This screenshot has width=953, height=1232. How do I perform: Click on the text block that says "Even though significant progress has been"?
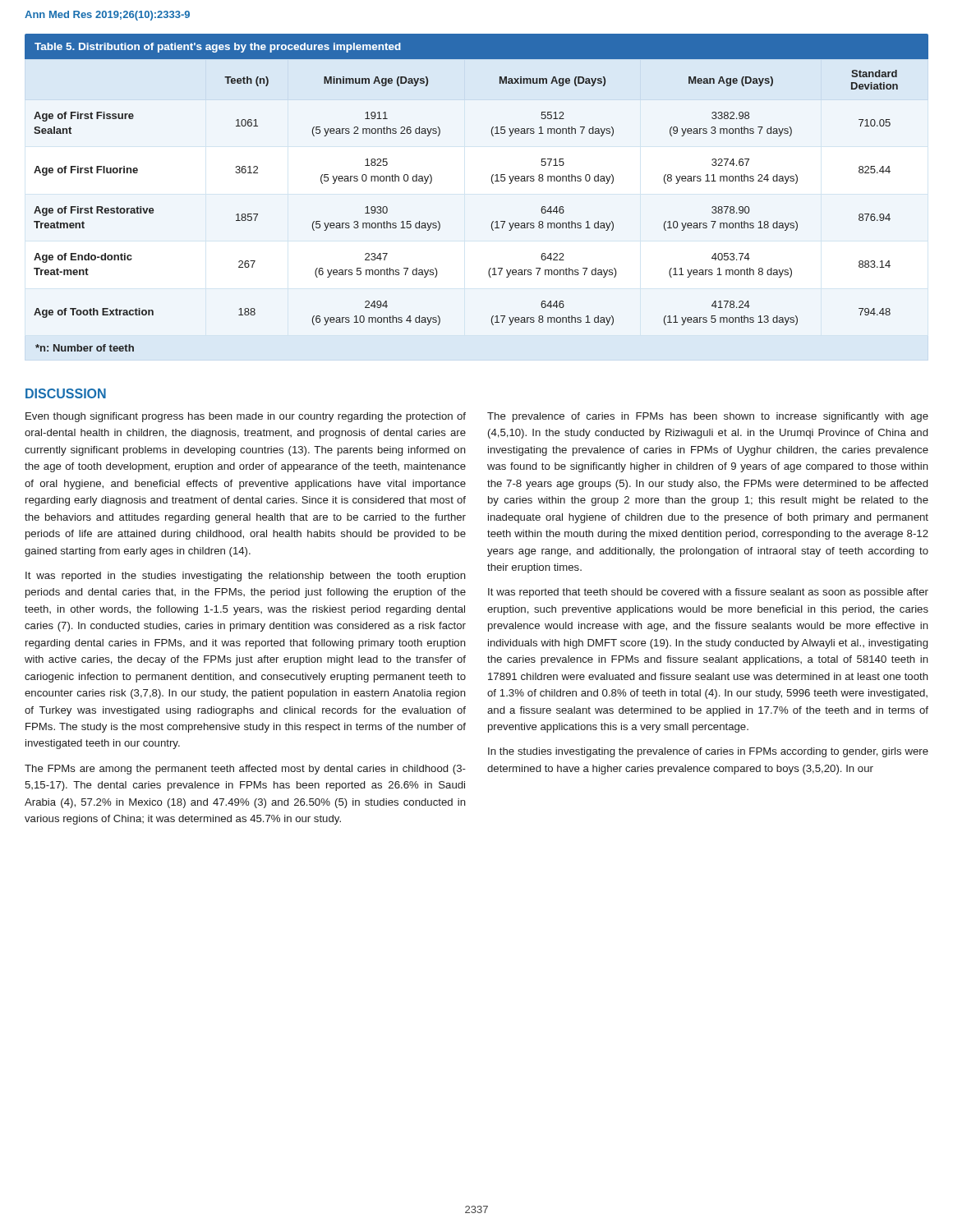(245, 484)
